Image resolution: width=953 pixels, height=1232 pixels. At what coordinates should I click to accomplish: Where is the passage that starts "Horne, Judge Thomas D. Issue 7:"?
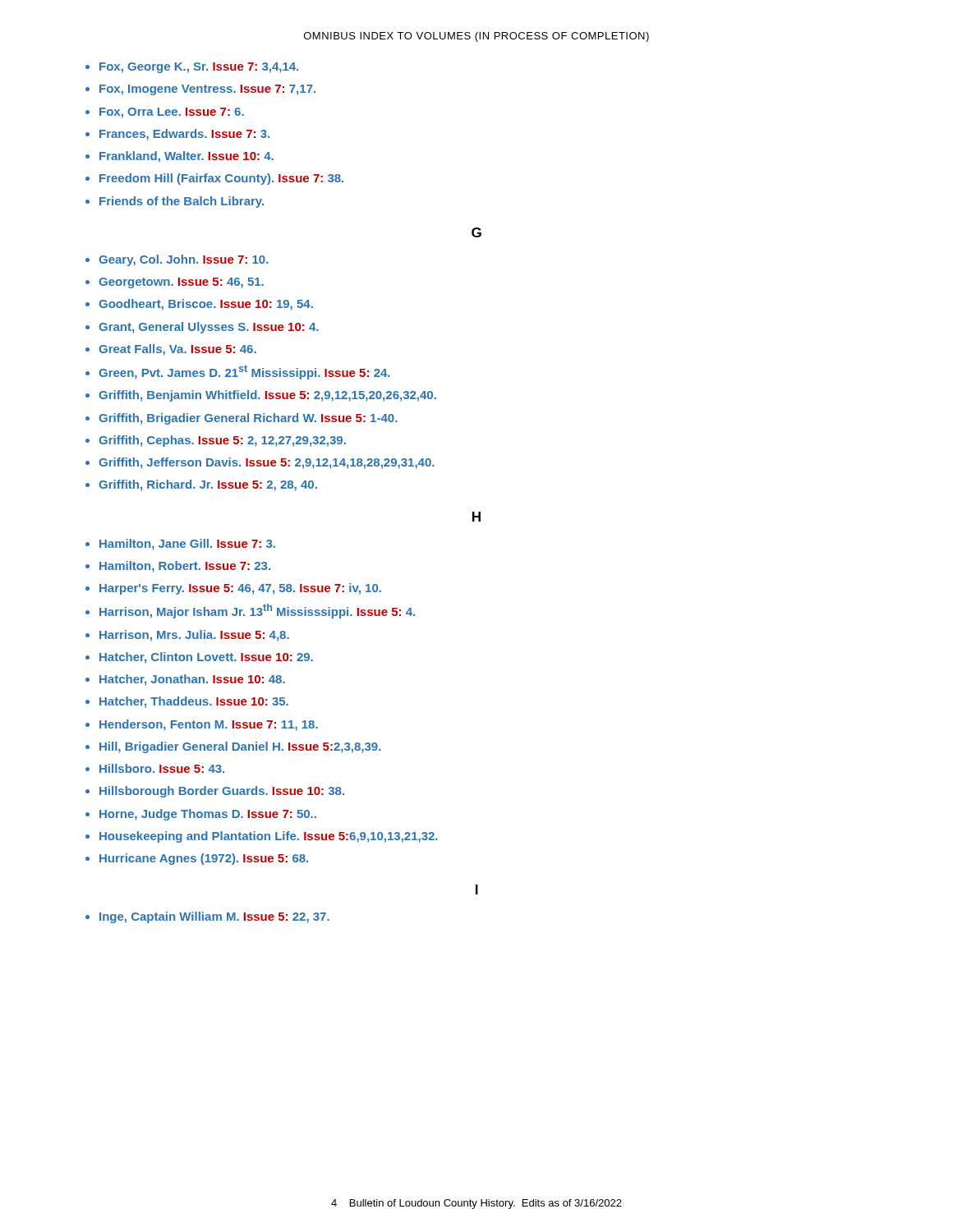[208, 813]
